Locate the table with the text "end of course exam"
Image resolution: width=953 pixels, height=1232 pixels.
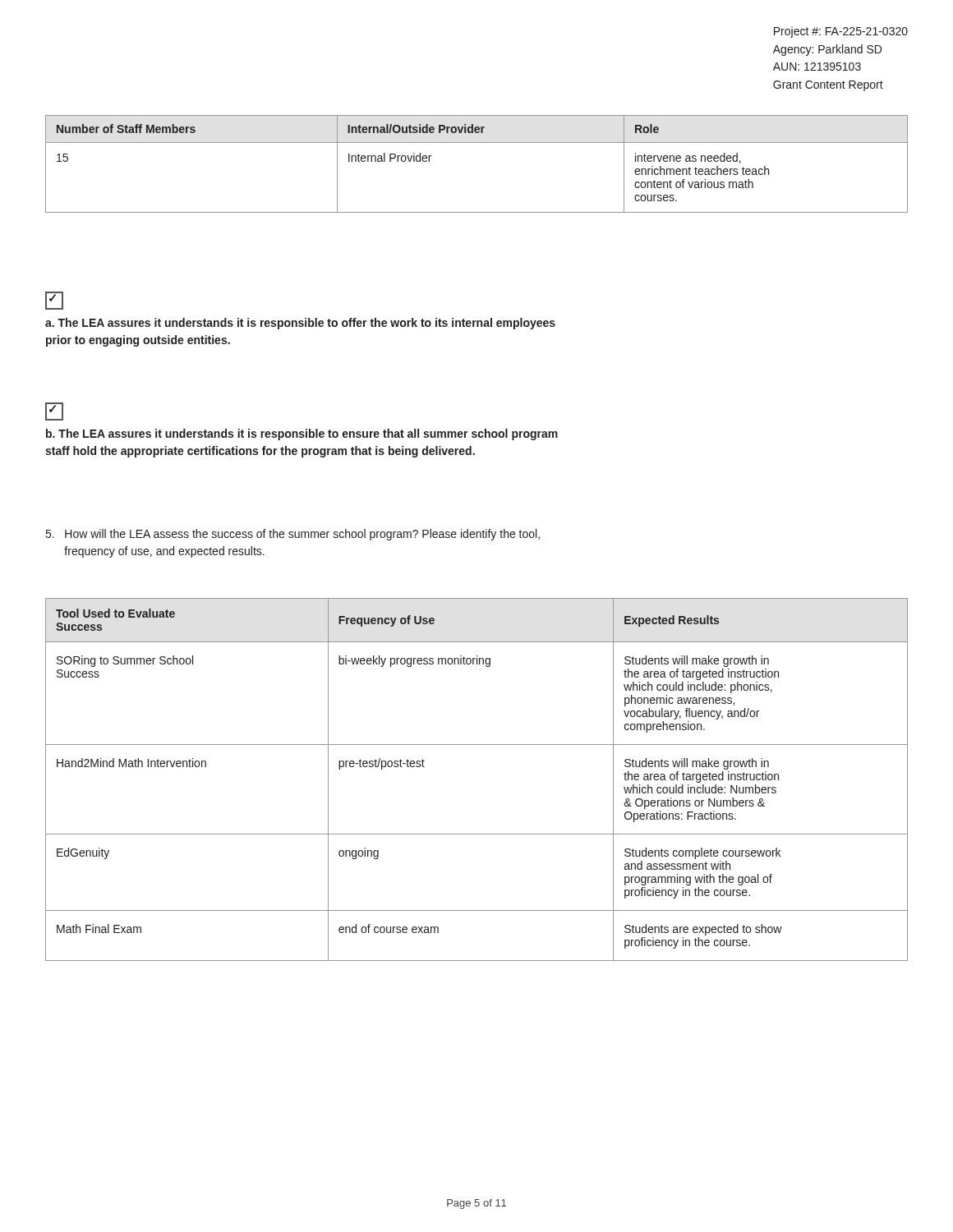click(x=476, y=779)
